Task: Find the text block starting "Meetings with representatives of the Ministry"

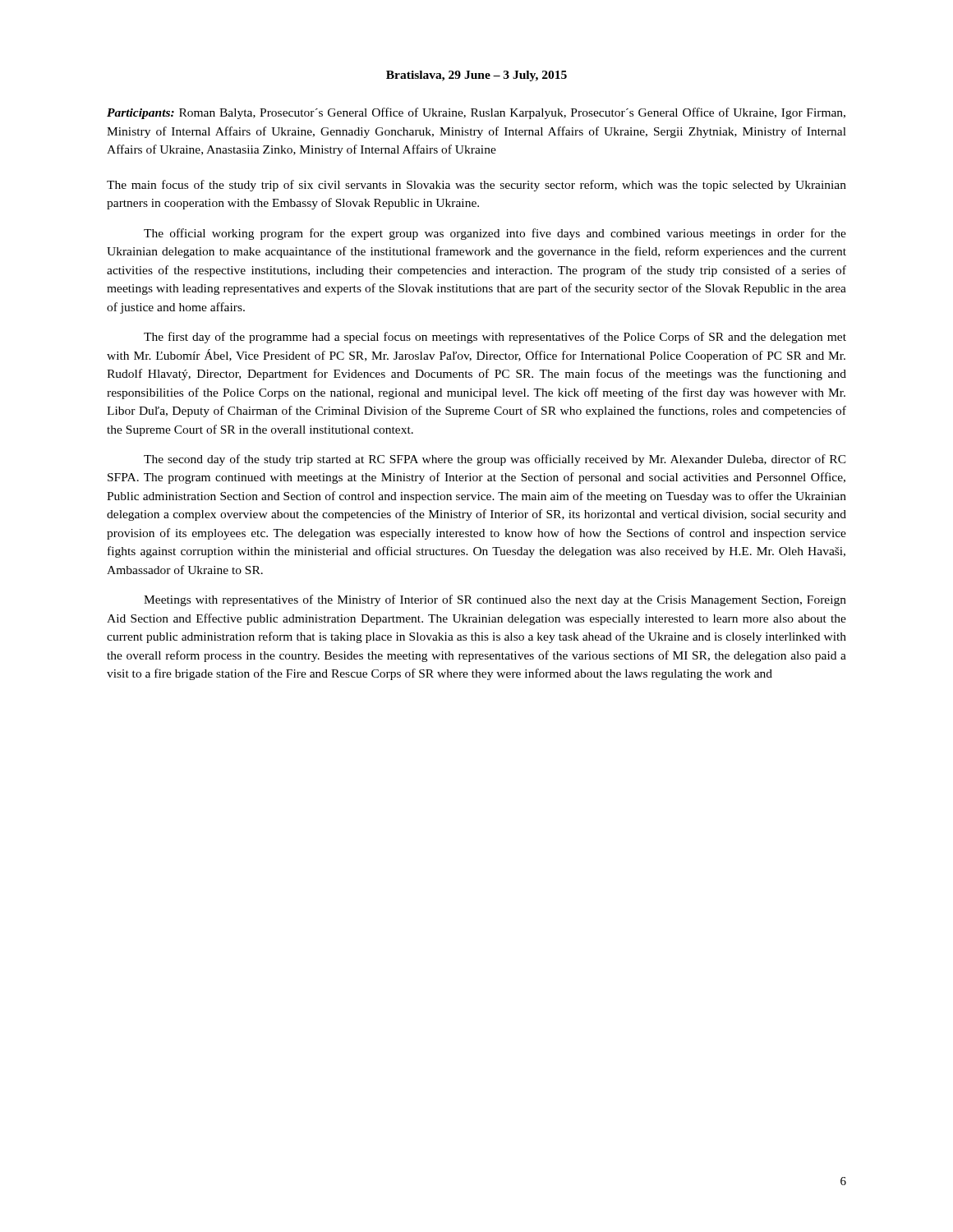Action: click(x=476, y=636)
